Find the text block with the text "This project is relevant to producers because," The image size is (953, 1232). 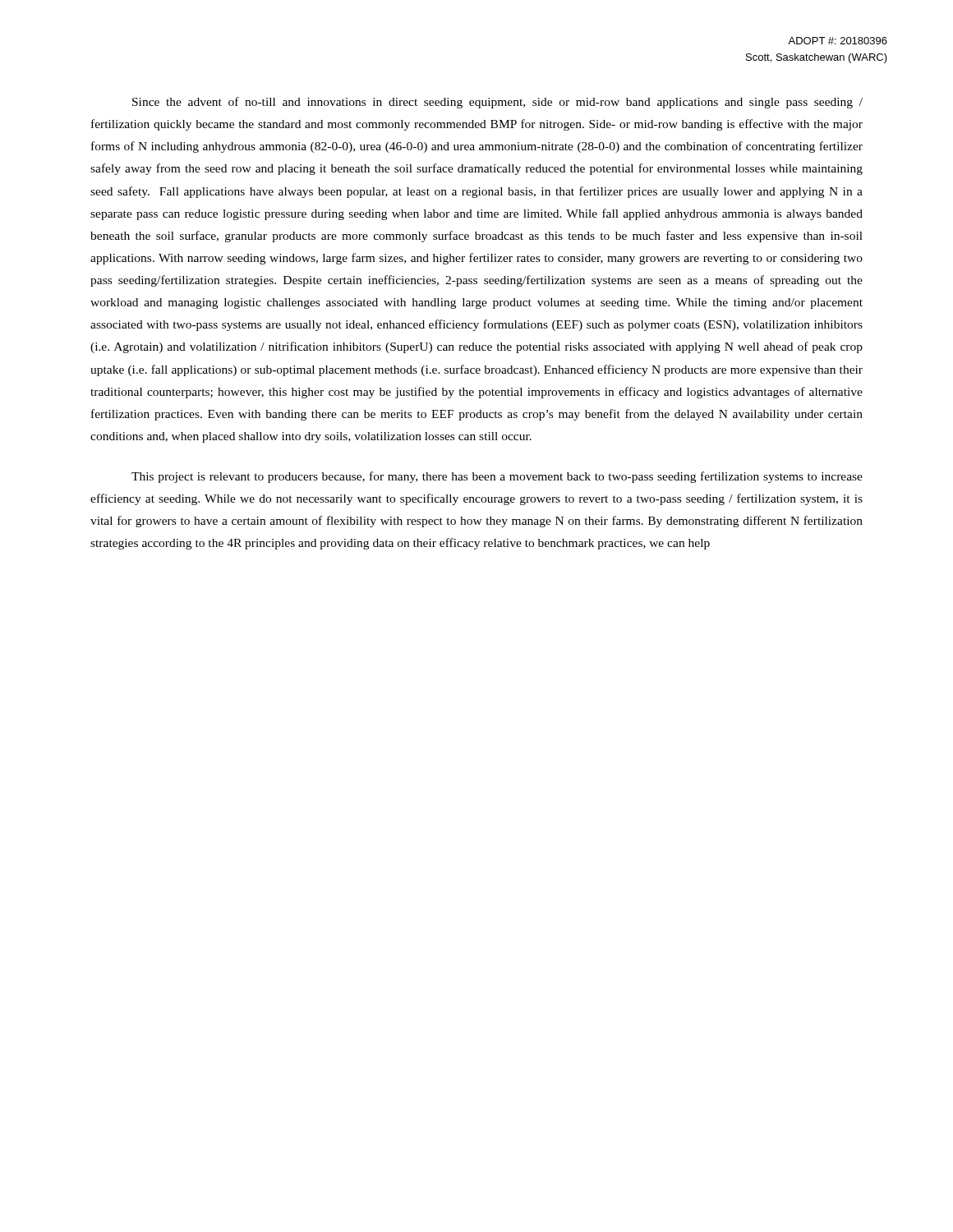tap(476, 509)
